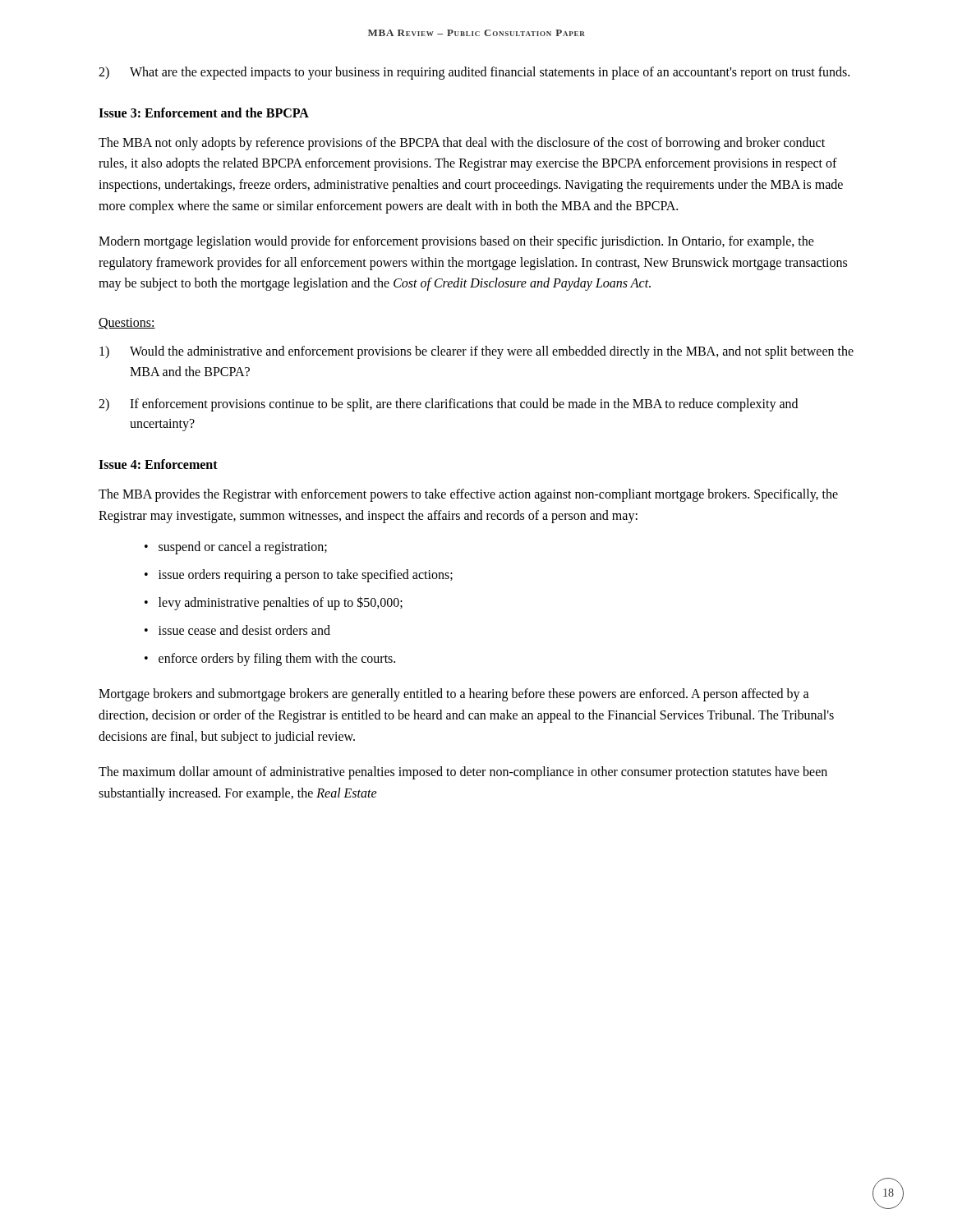This screenshot has width=953, height=1232.
Task: Click on the block starting "2) If enforcement provisions"
Action: [476, 414]
